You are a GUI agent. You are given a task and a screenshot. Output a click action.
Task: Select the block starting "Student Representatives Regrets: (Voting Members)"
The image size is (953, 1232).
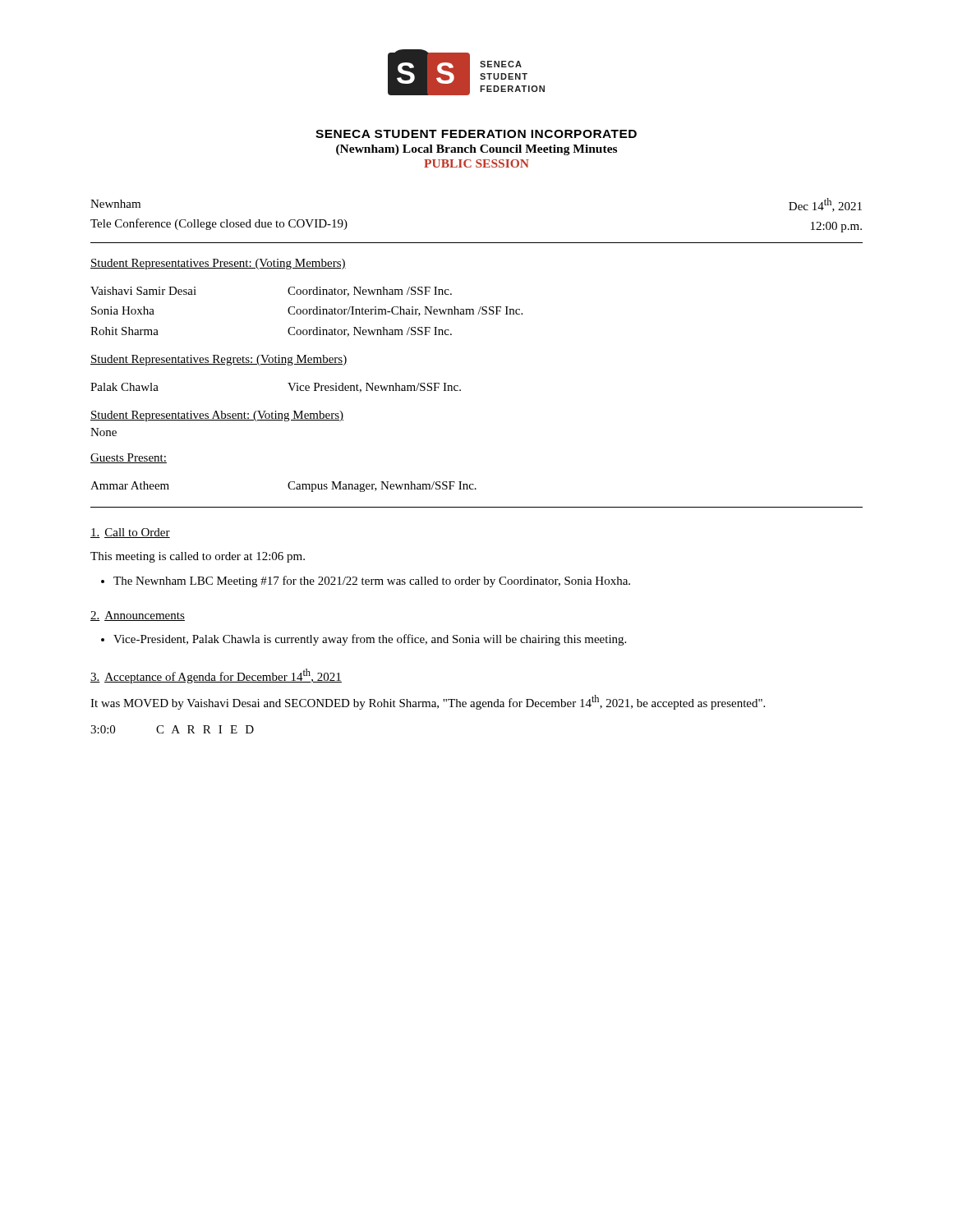point(219,359)
